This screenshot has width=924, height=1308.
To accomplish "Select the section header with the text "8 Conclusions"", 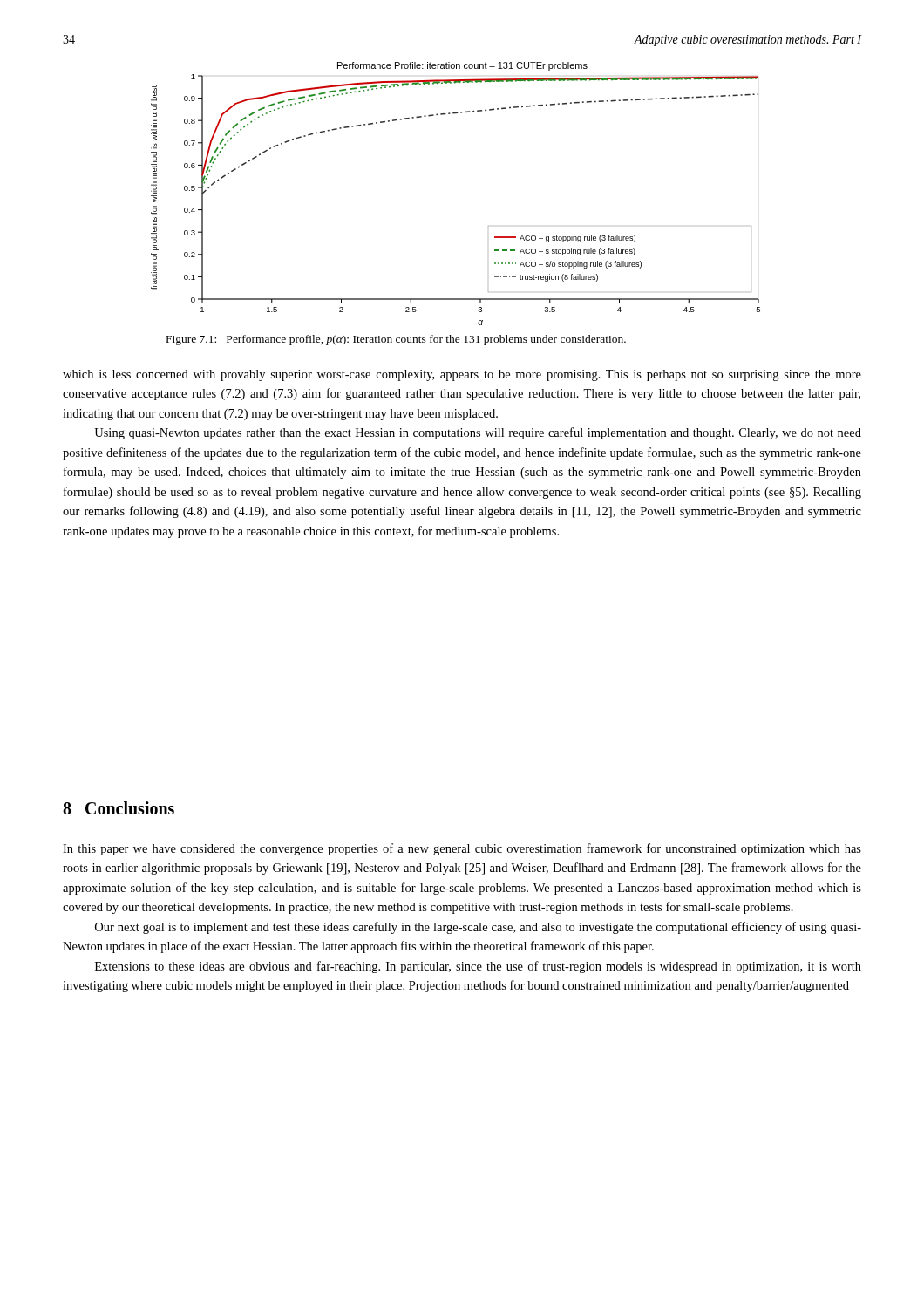I will point(119,808).
